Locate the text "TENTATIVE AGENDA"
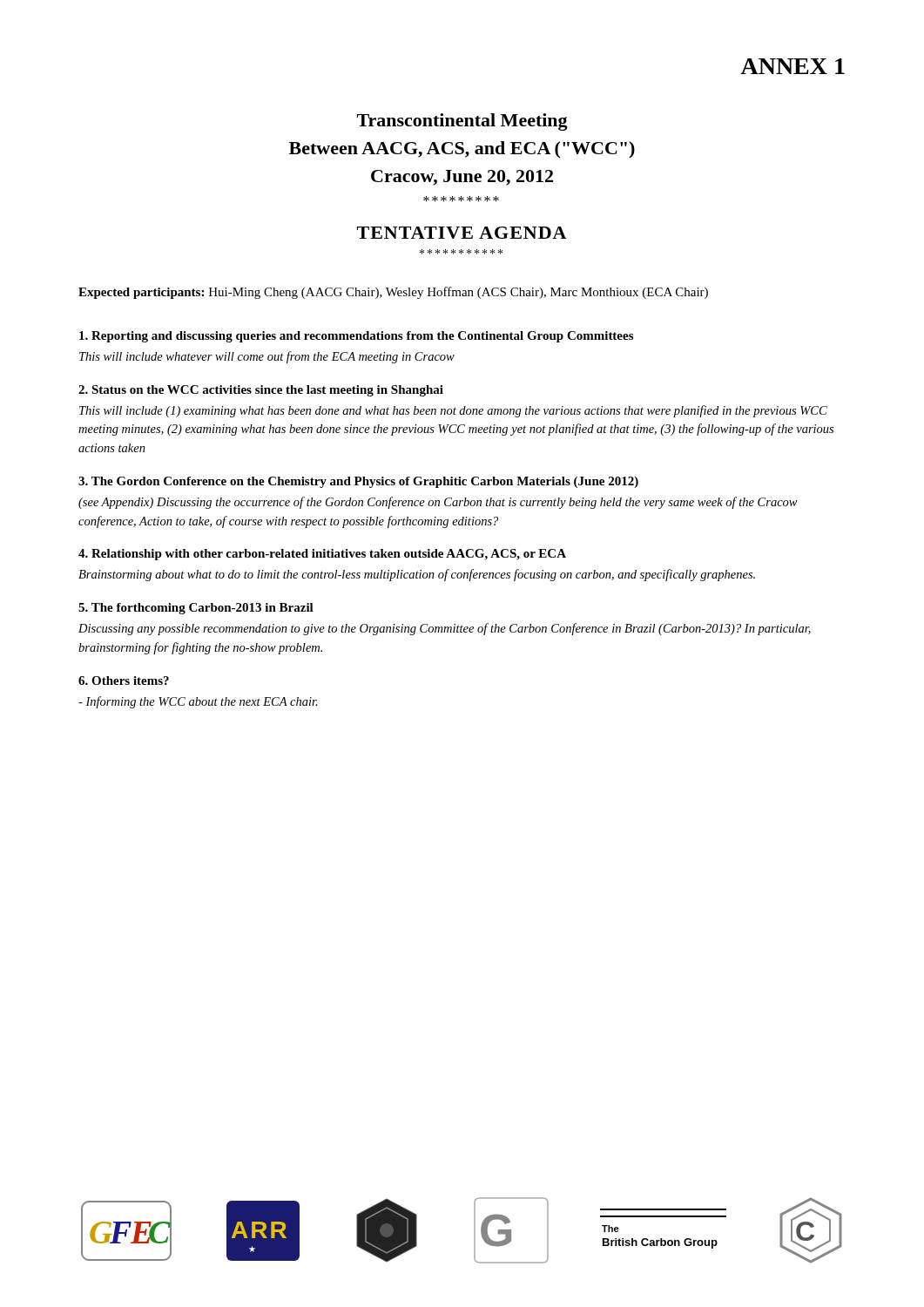The height and width of the screenshot is (1307, 924). click(462, 232)
